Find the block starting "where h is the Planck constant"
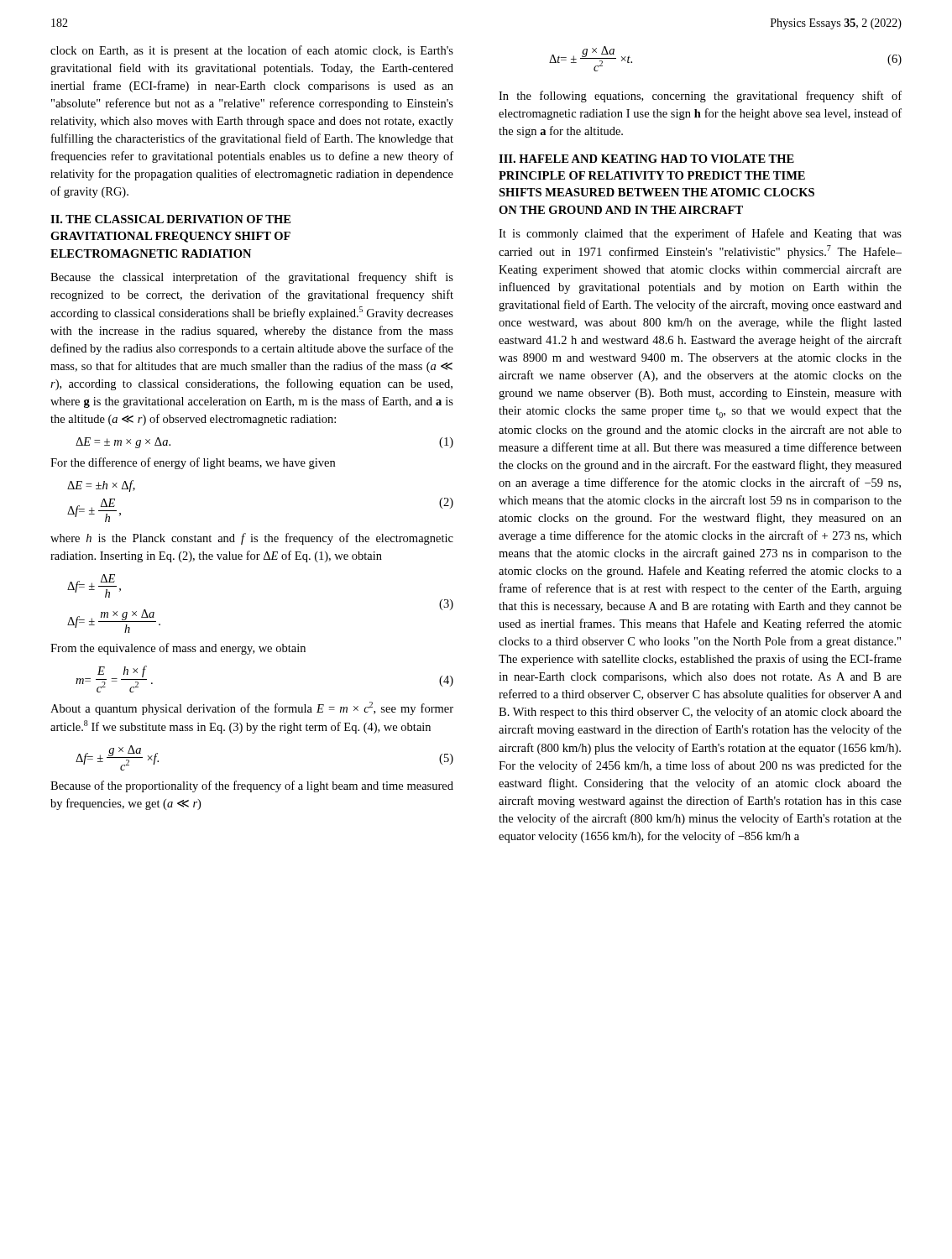952x1259 pixels. [252, 547]
